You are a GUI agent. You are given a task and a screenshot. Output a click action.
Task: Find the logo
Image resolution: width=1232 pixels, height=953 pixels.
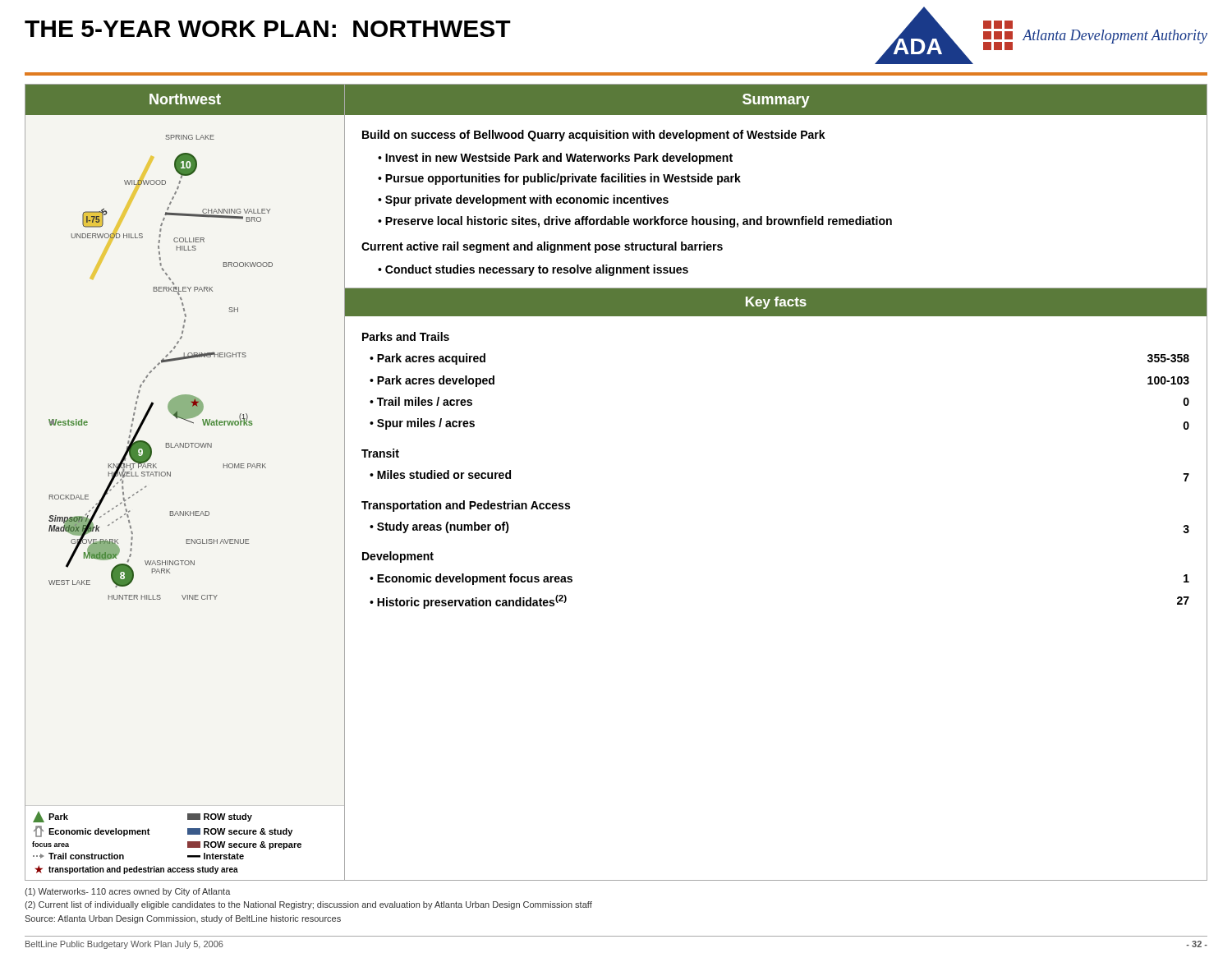[1041, 35]
